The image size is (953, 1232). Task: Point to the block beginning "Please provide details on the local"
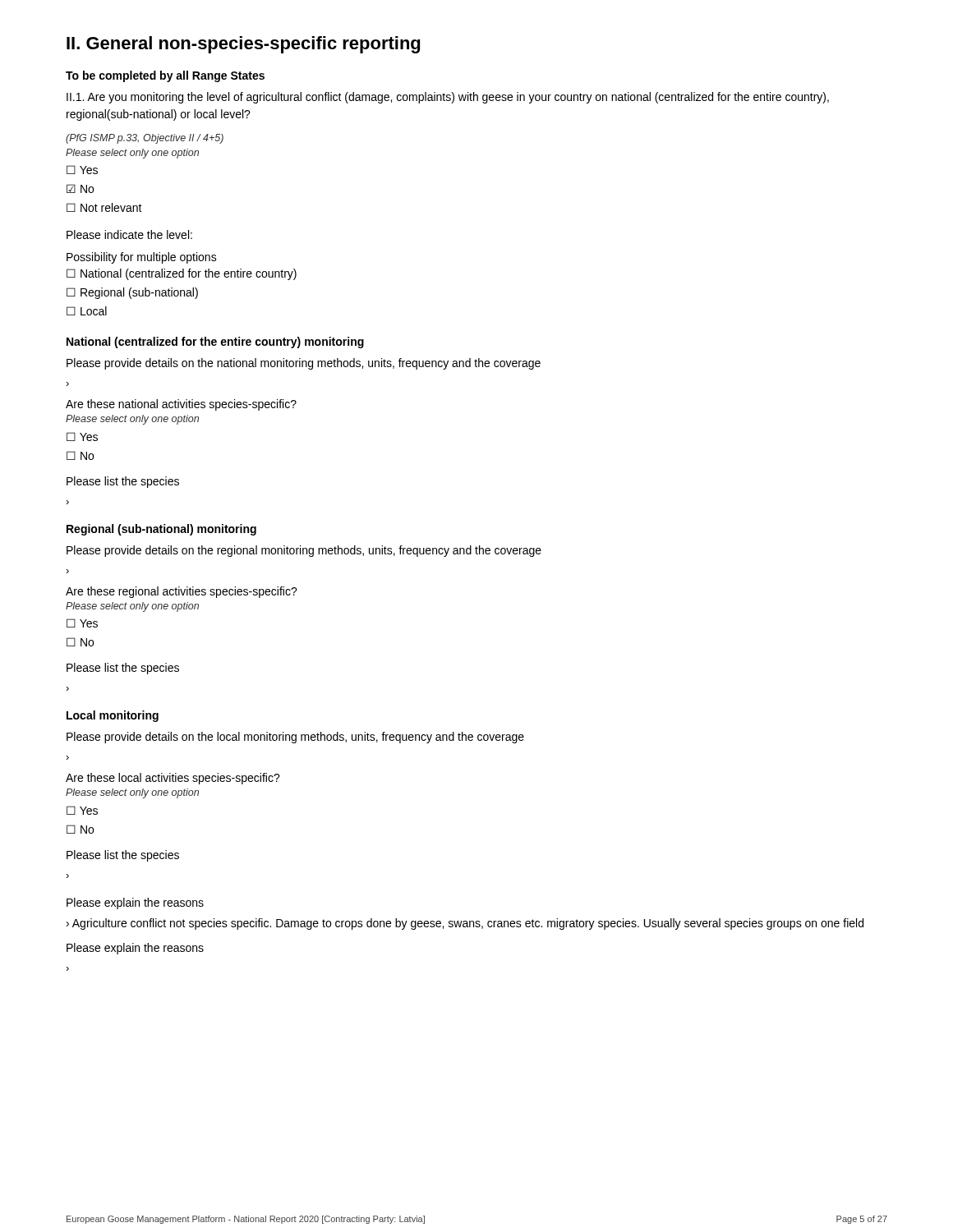tap(476, 737)
